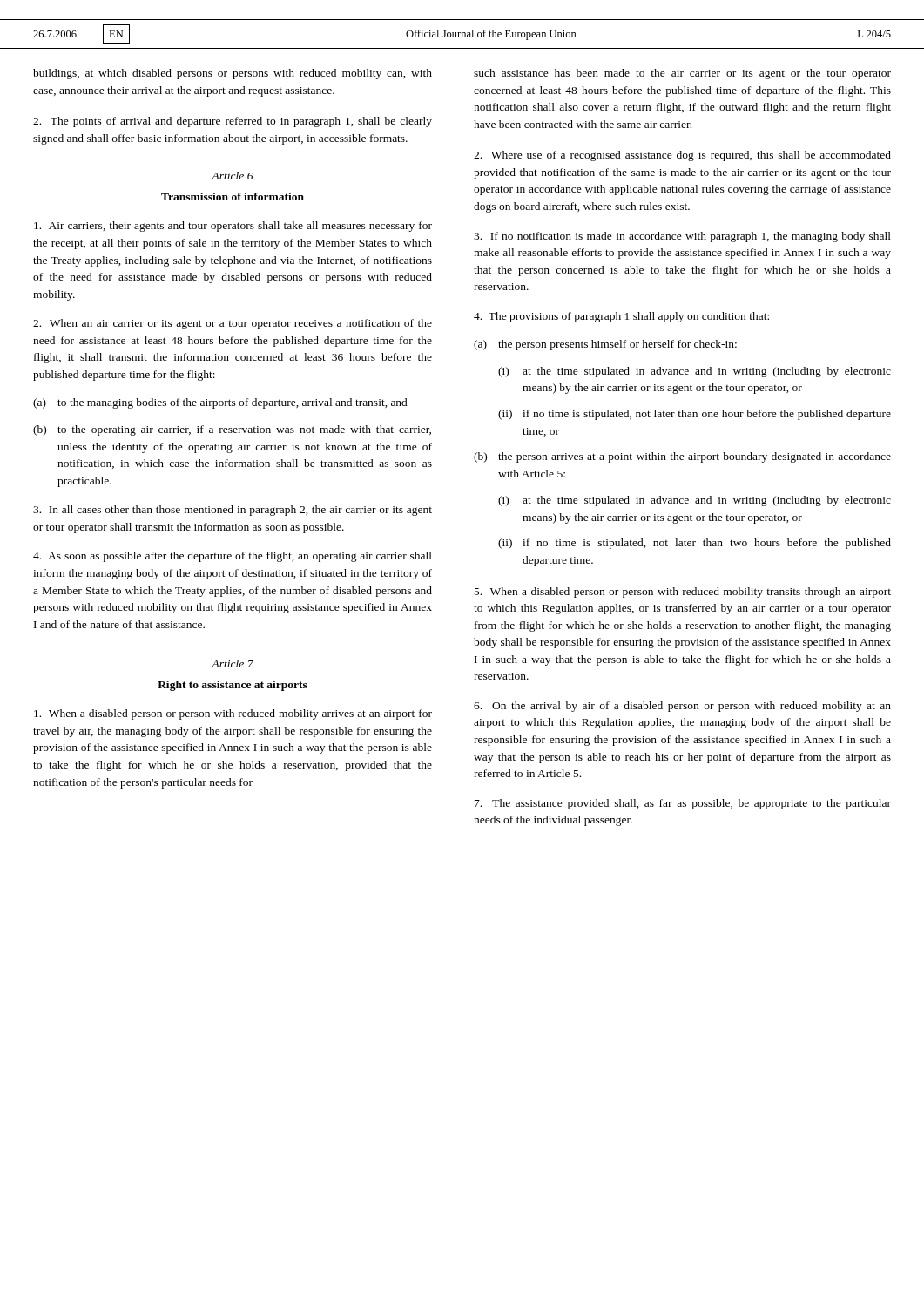Find the text starting "Transmission of information"
The height and width of the screenshot is (1307, 924).
232,196
